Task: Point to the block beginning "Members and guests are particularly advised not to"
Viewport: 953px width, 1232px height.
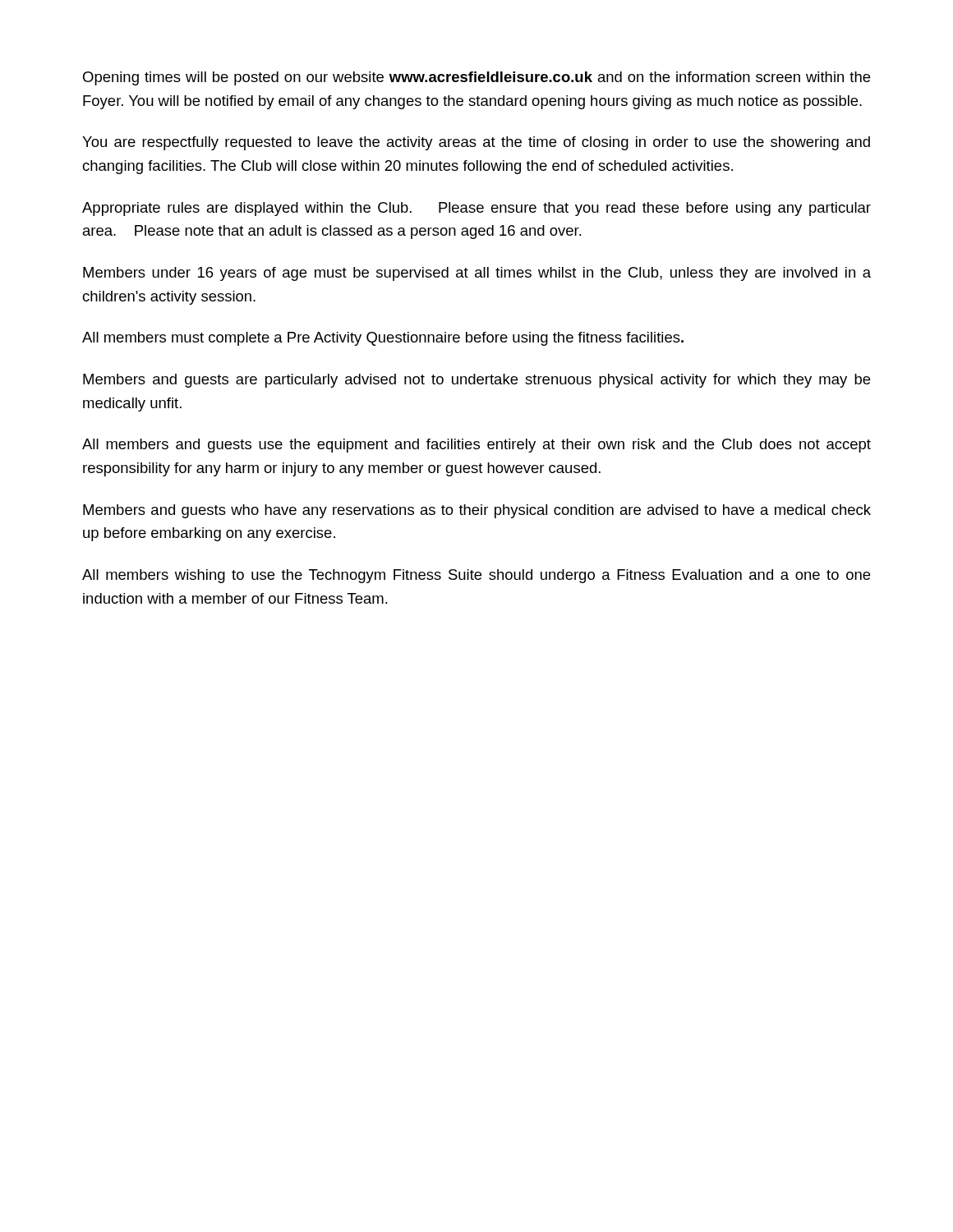Action: pyautogui.click(x=476, y=391)
